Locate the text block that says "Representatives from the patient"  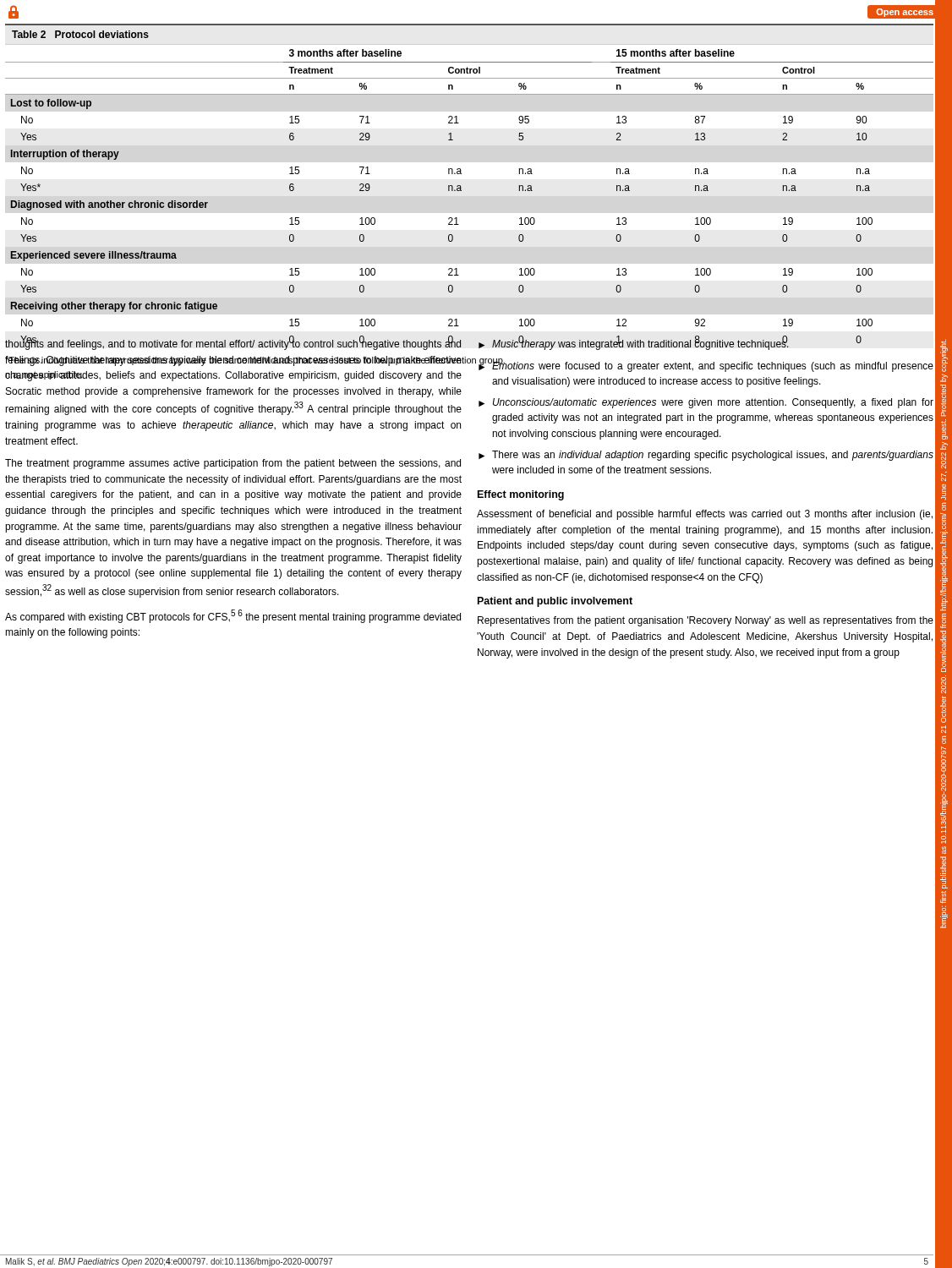coord(705,637)
